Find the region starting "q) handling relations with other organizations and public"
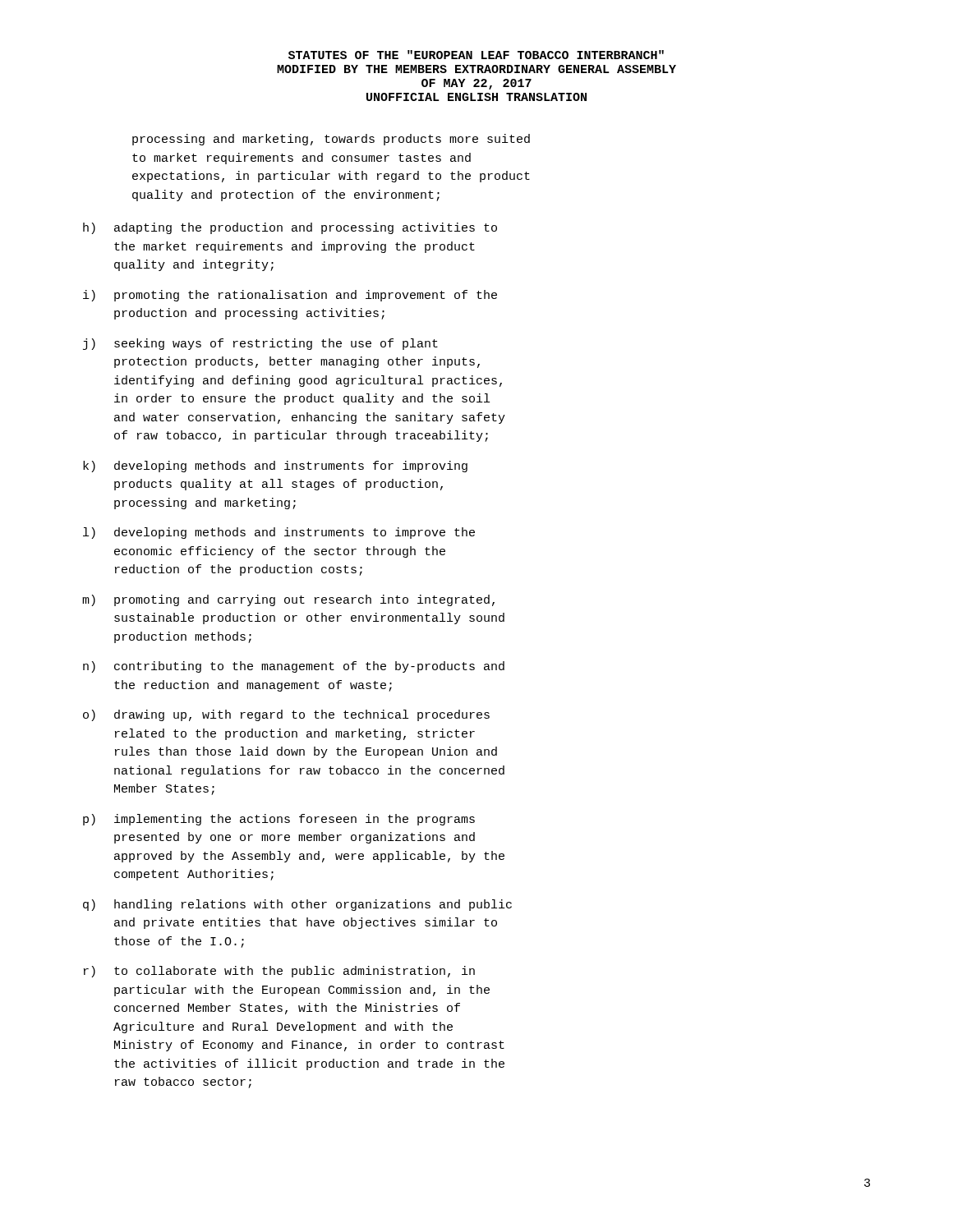953x1232 pixels. pyautogui.click(x=476, y=924)
